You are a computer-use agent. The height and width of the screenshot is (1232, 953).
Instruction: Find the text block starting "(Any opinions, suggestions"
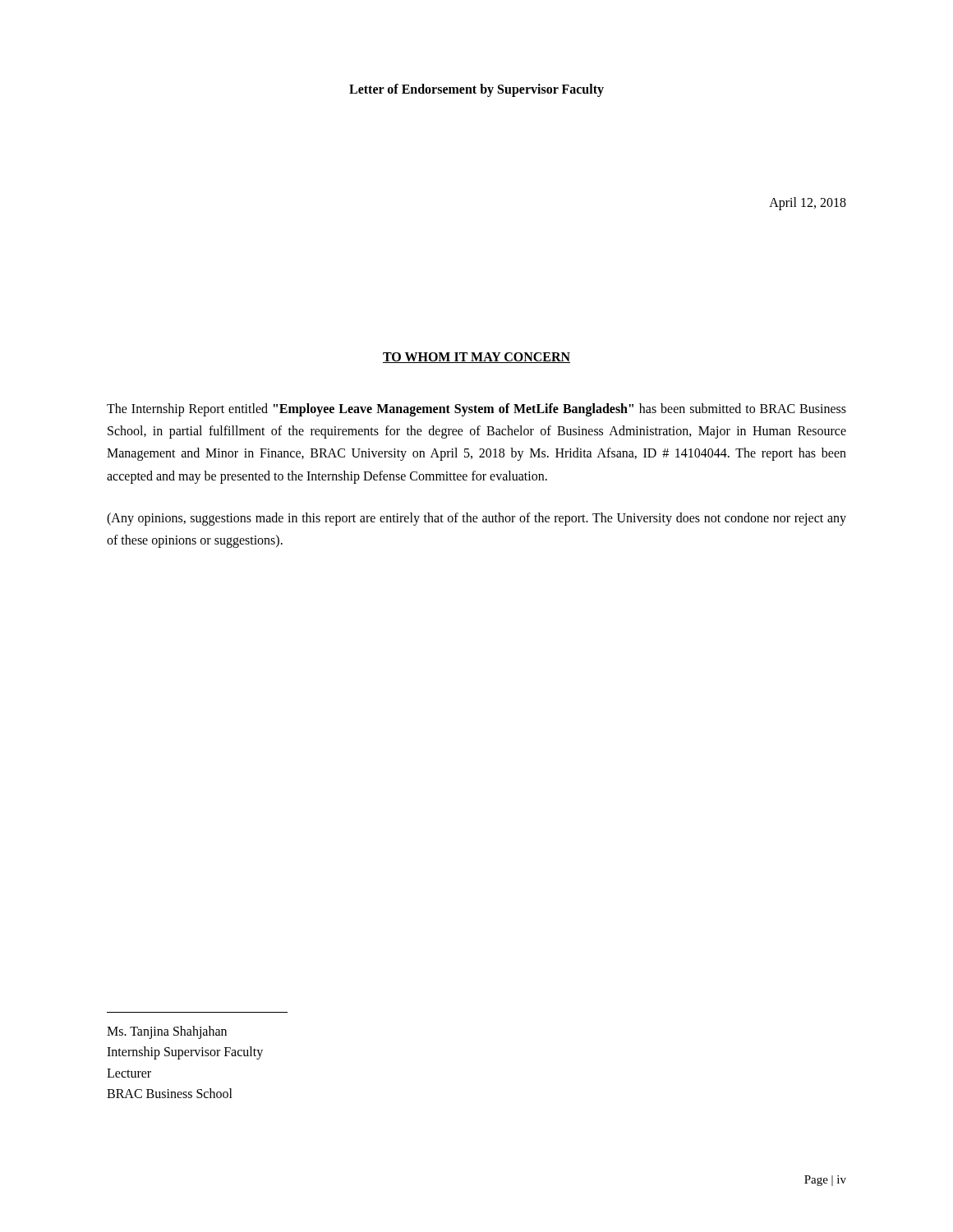click(476, 529)
